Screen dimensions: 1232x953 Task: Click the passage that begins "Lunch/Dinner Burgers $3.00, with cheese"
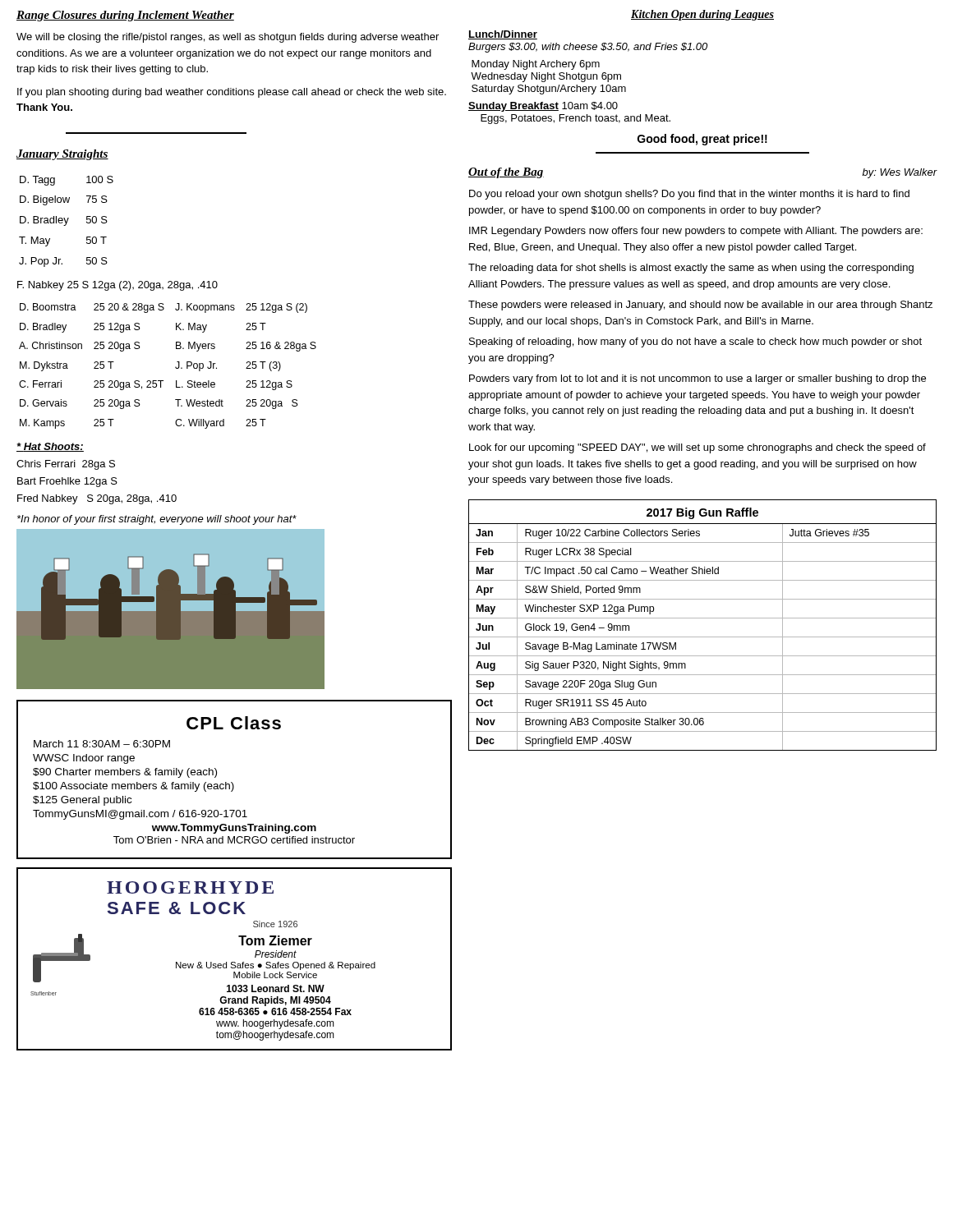588,40
